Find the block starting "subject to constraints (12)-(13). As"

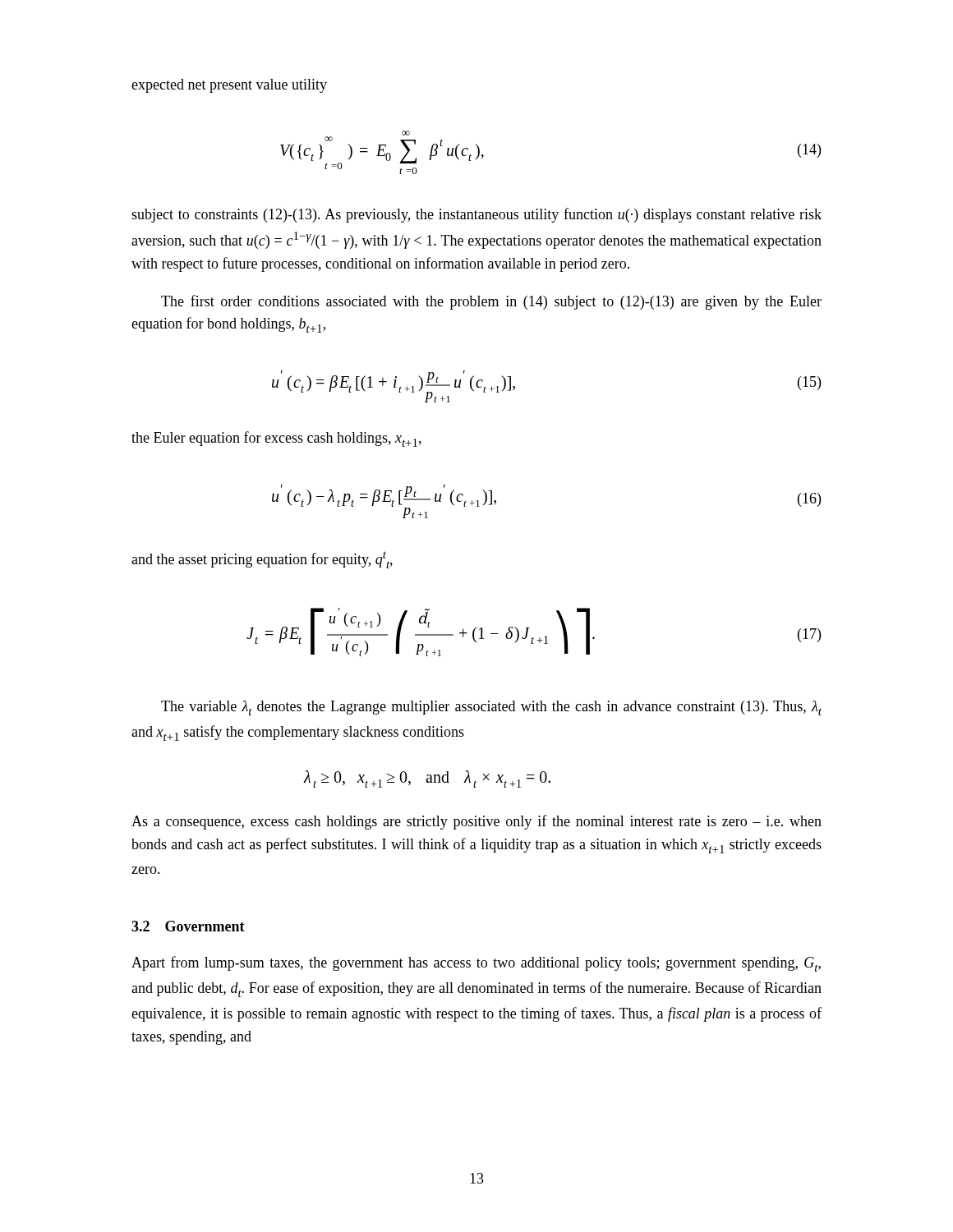point(476,239)
